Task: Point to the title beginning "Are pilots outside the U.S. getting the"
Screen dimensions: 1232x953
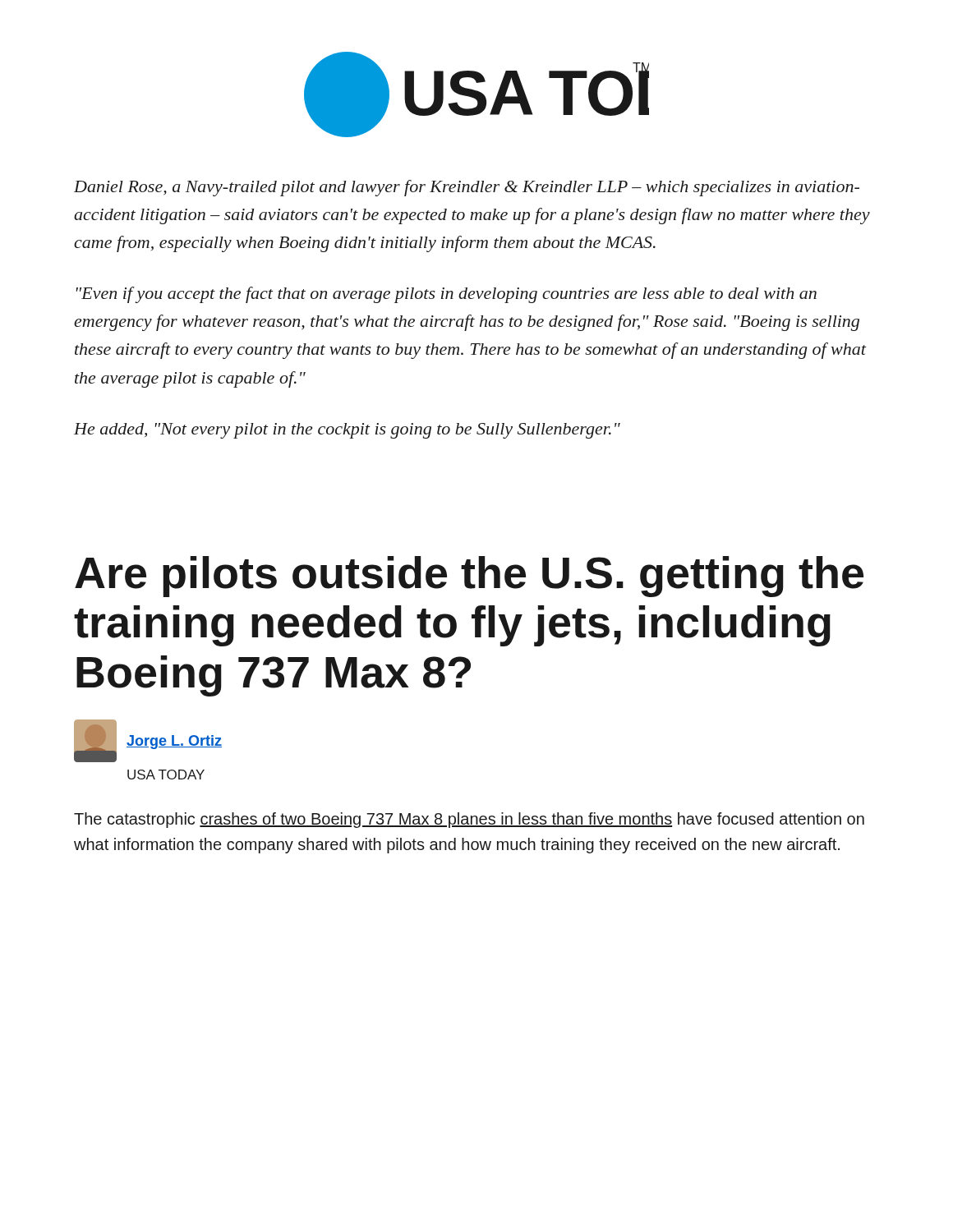Action: [470, 622]
